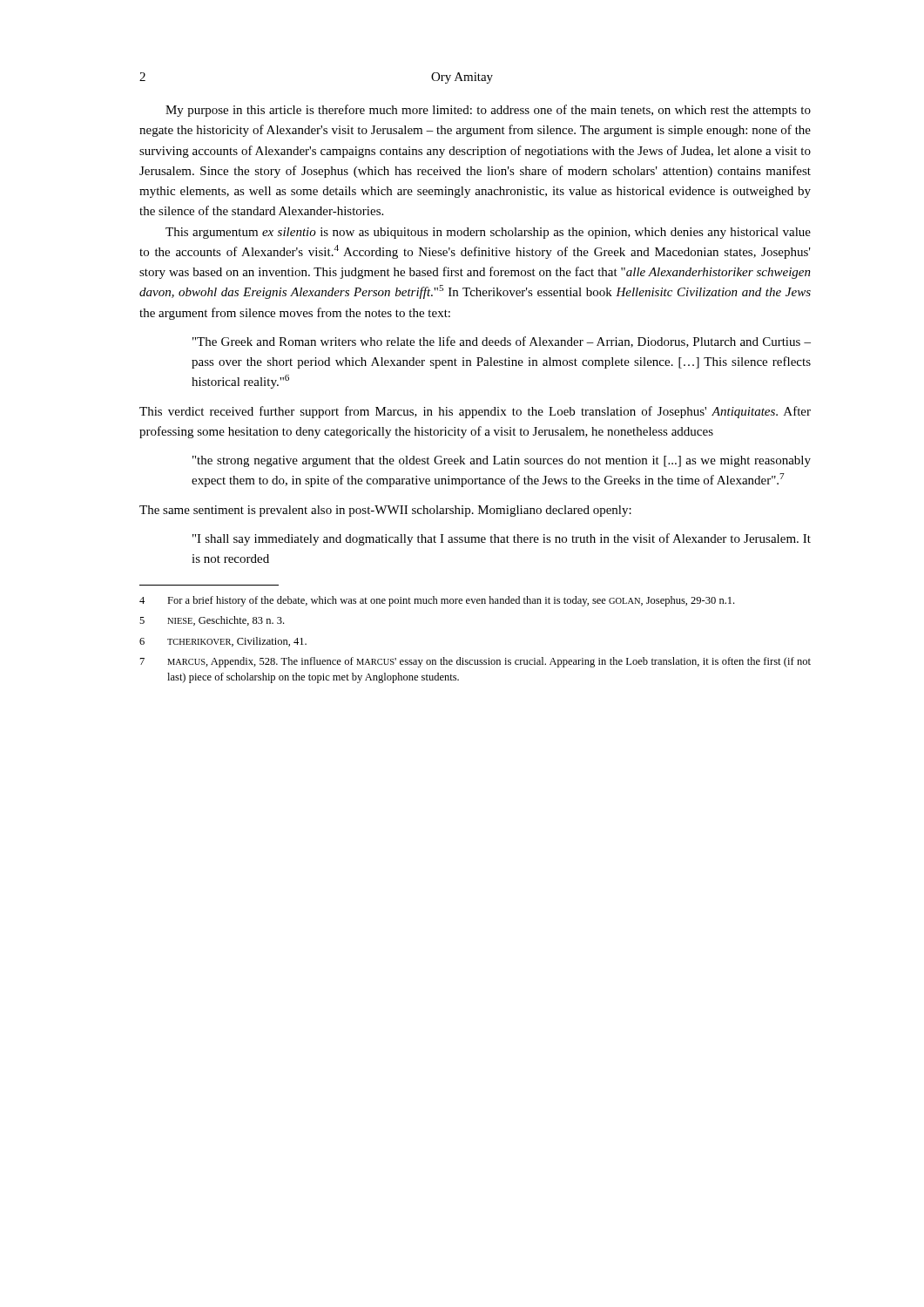Navigate to the text block starting "4 For a brief history"
The width and height of the screenshot is (924, 1307).
click(475, 601)
